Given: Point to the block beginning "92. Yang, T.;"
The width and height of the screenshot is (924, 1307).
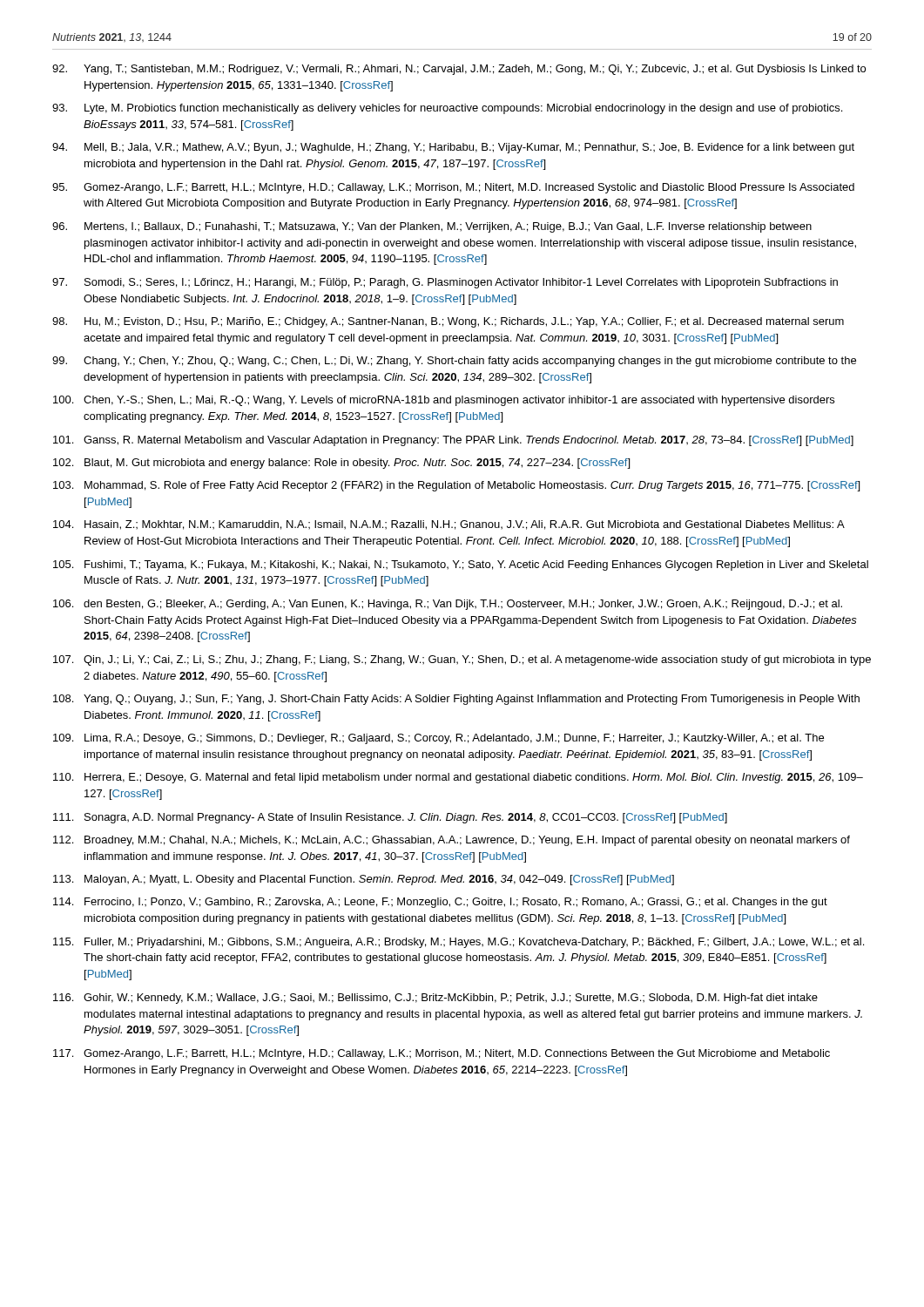Looking at the screenshot, I should point(462,77).
